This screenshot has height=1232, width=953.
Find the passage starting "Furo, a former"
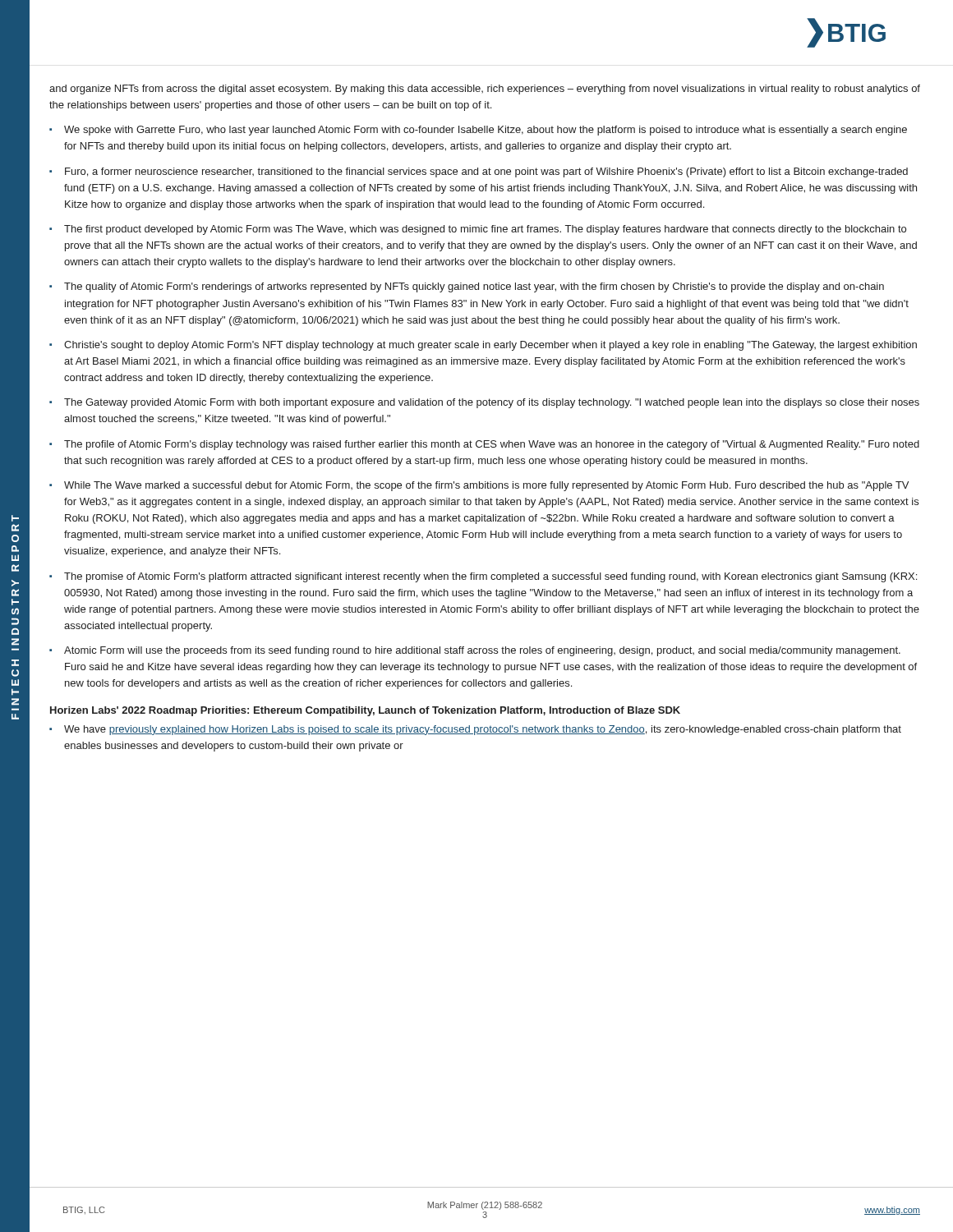click(x=491, y=187)
